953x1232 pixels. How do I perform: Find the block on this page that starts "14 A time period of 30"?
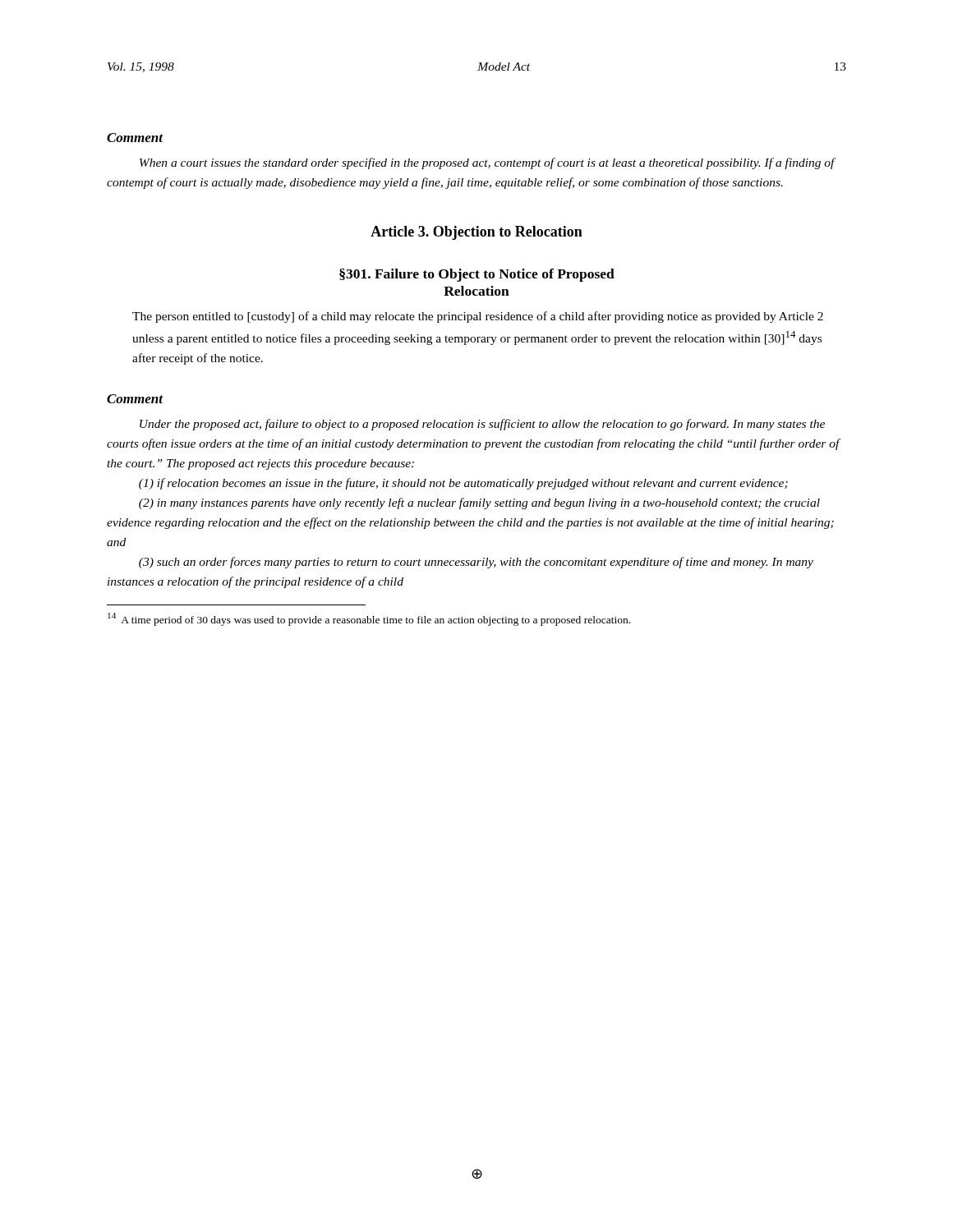pyautogui.click(x=476, y=616)
